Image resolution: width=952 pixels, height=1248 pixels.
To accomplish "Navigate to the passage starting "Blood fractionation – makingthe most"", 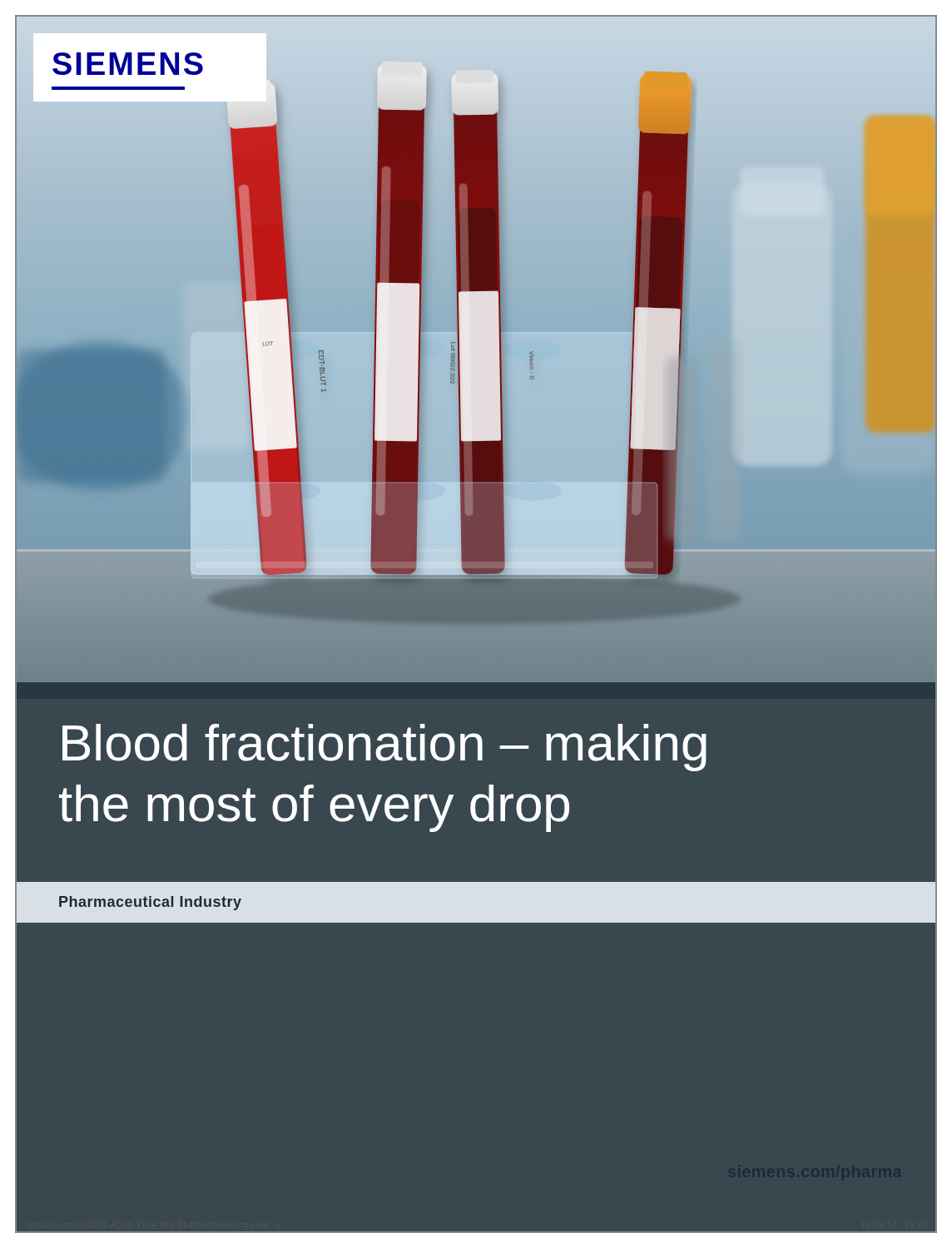I will pyautogui.click(x=476, y=773).
